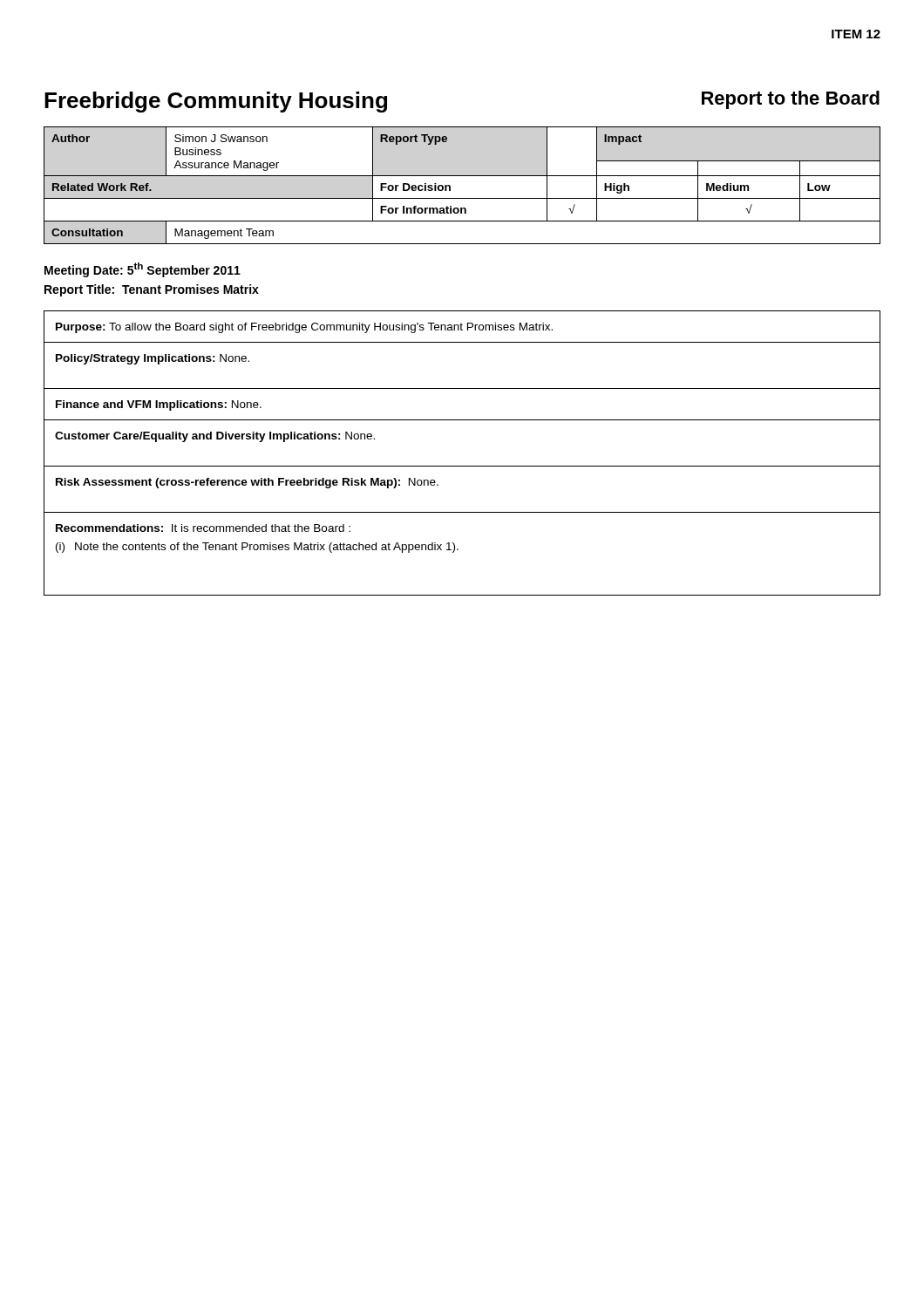Click the passage that begins "Finance and VFM"
Screen dimensions: 1308x924
tap(159, 405)
